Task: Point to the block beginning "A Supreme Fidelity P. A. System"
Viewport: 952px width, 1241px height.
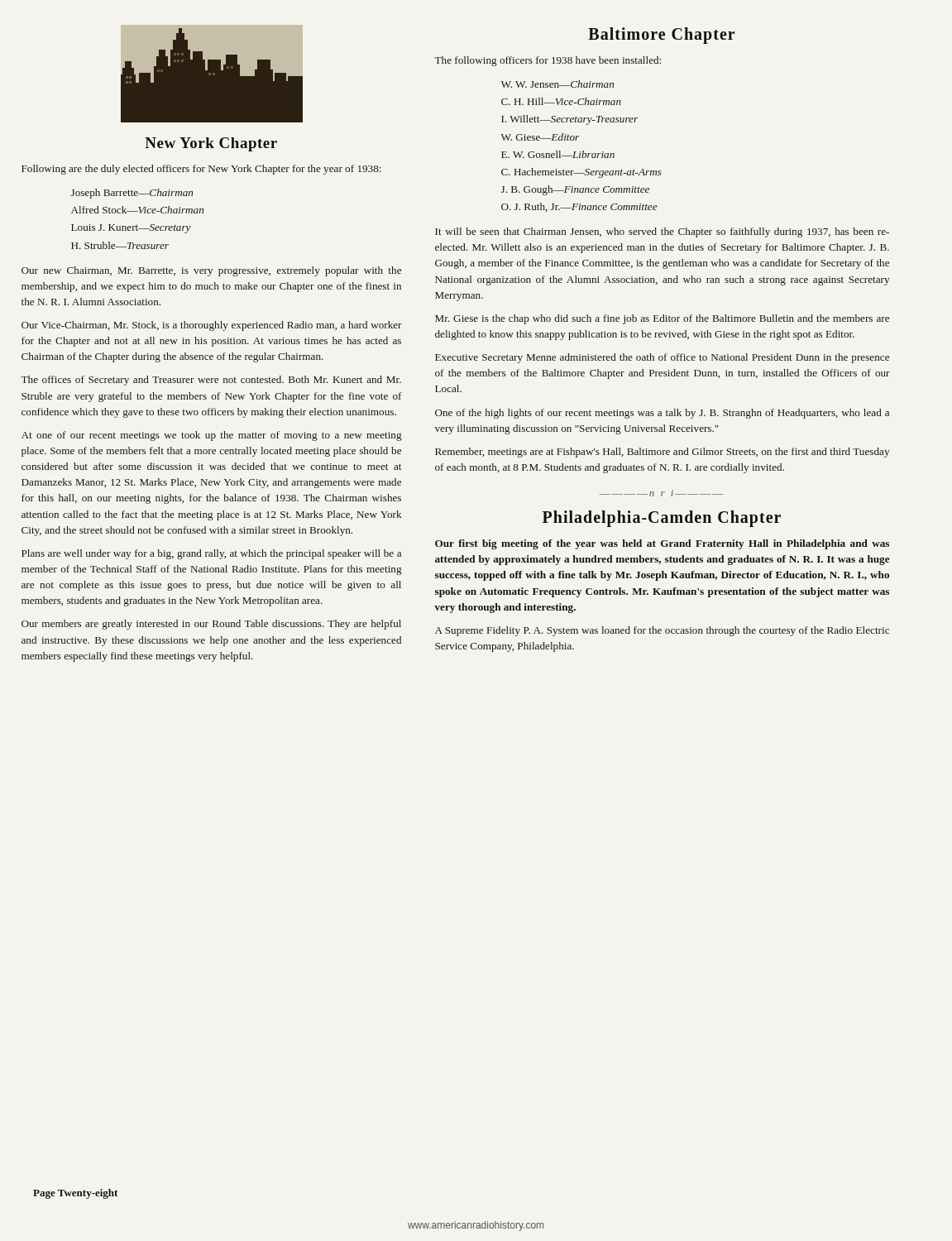Action: [x=662, y=638]
